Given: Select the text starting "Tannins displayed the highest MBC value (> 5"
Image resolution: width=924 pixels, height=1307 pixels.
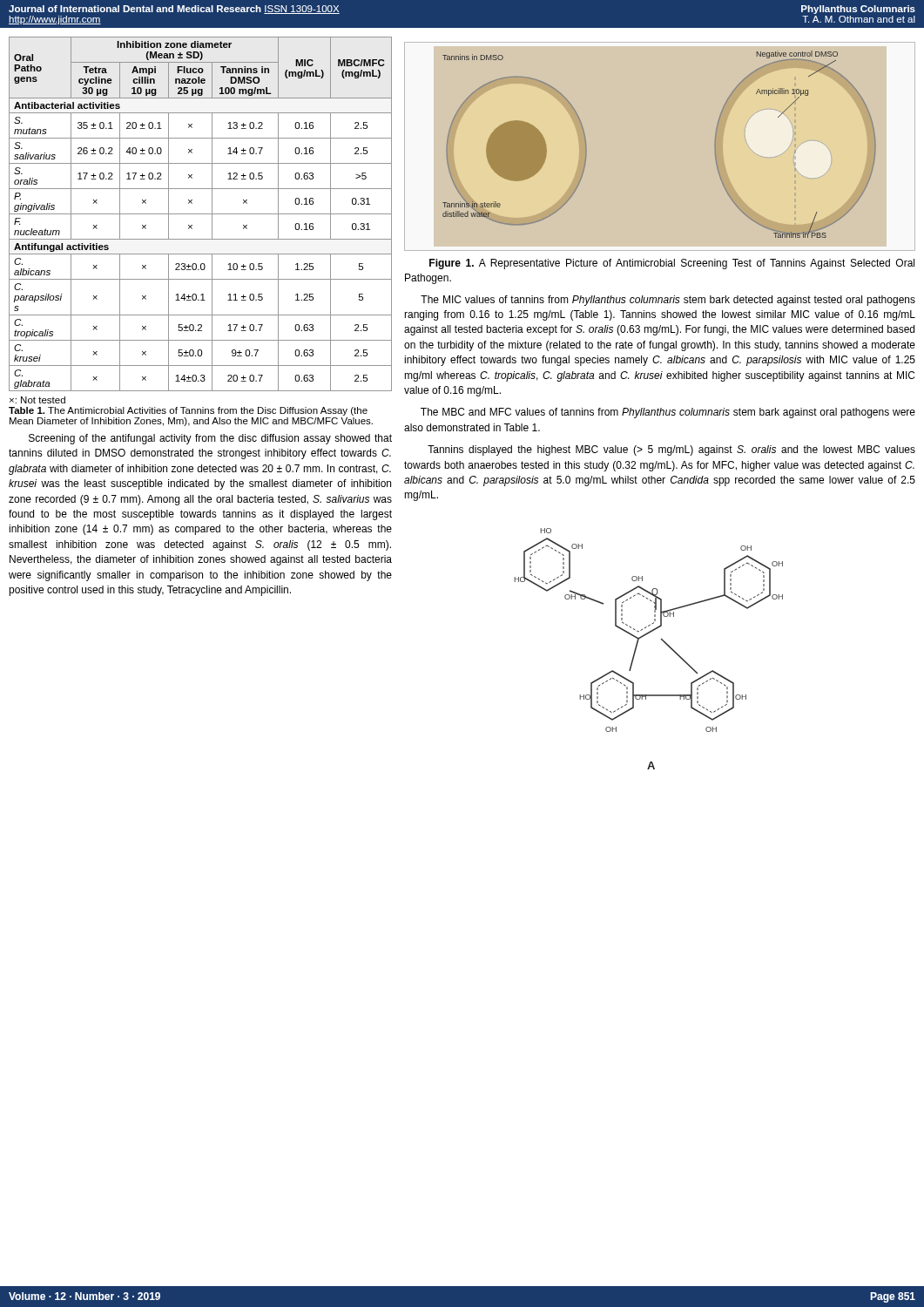Looking at the screenshot, I should (x=660, y=472).
